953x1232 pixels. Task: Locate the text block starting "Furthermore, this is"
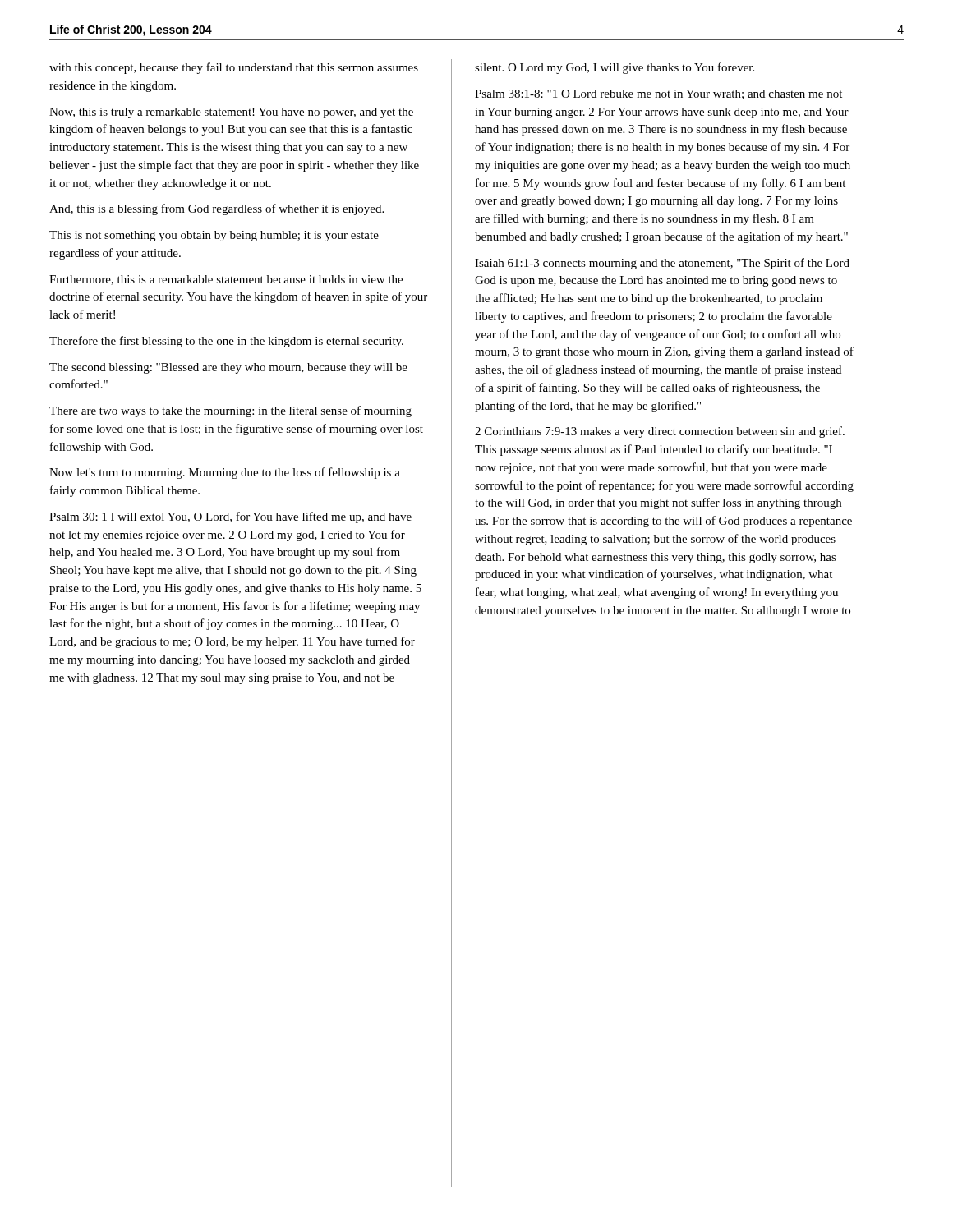click(x=238, y=297)
